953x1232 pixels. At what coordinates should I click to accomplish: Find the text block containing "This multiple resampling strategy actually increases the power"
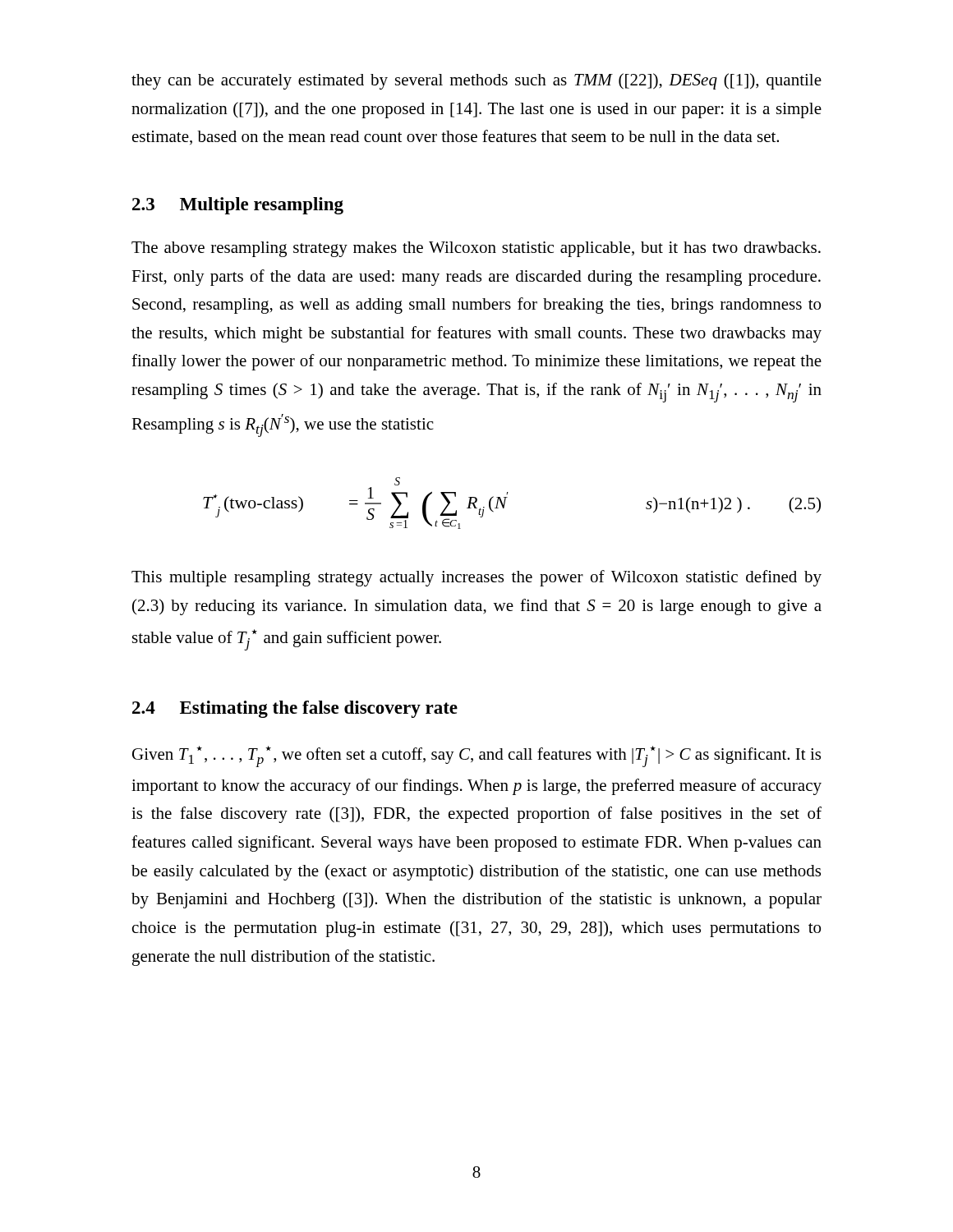click(x=476, y=609)
